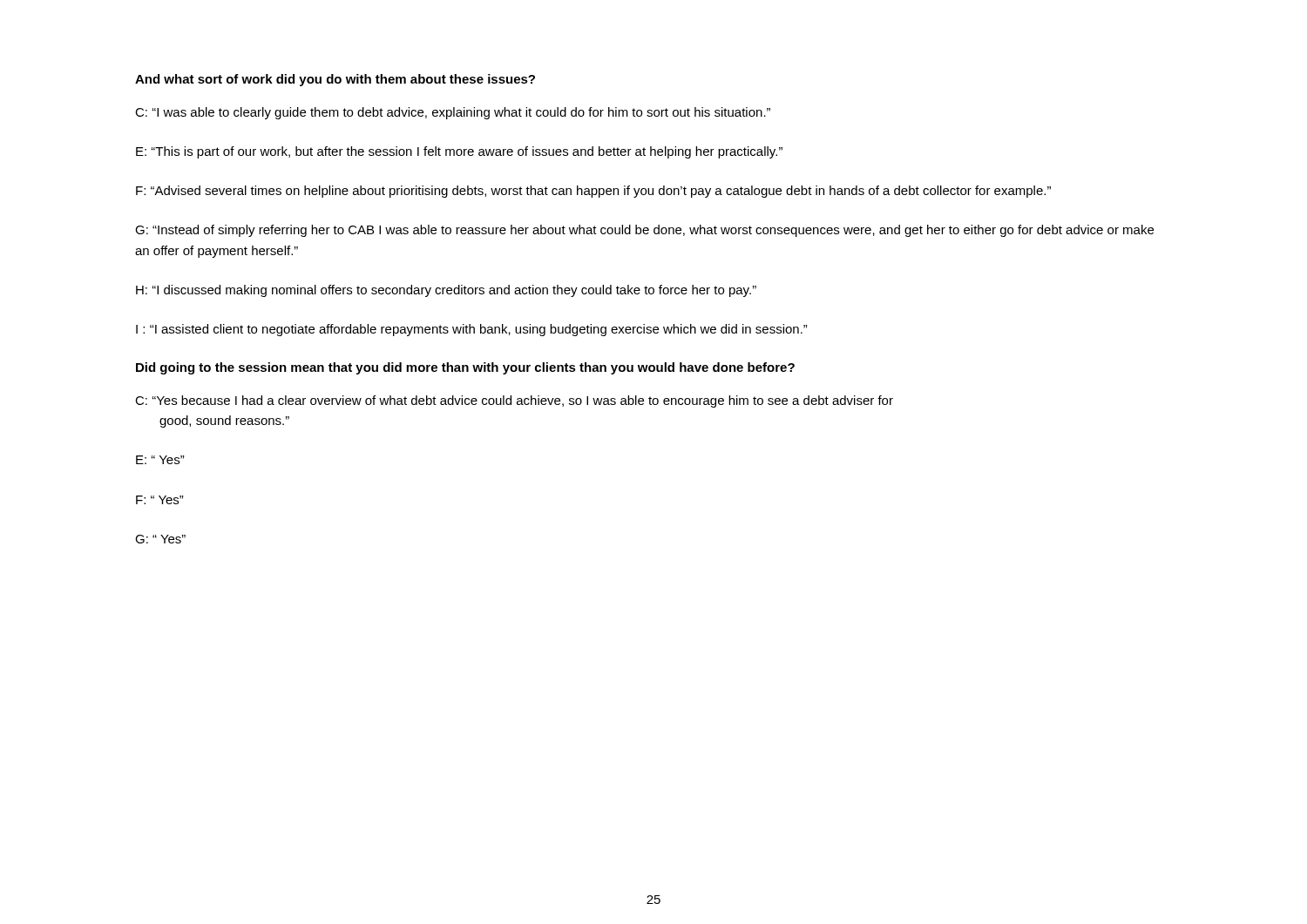Point to the text block starting "And what sort of work"

coord(335,79)
